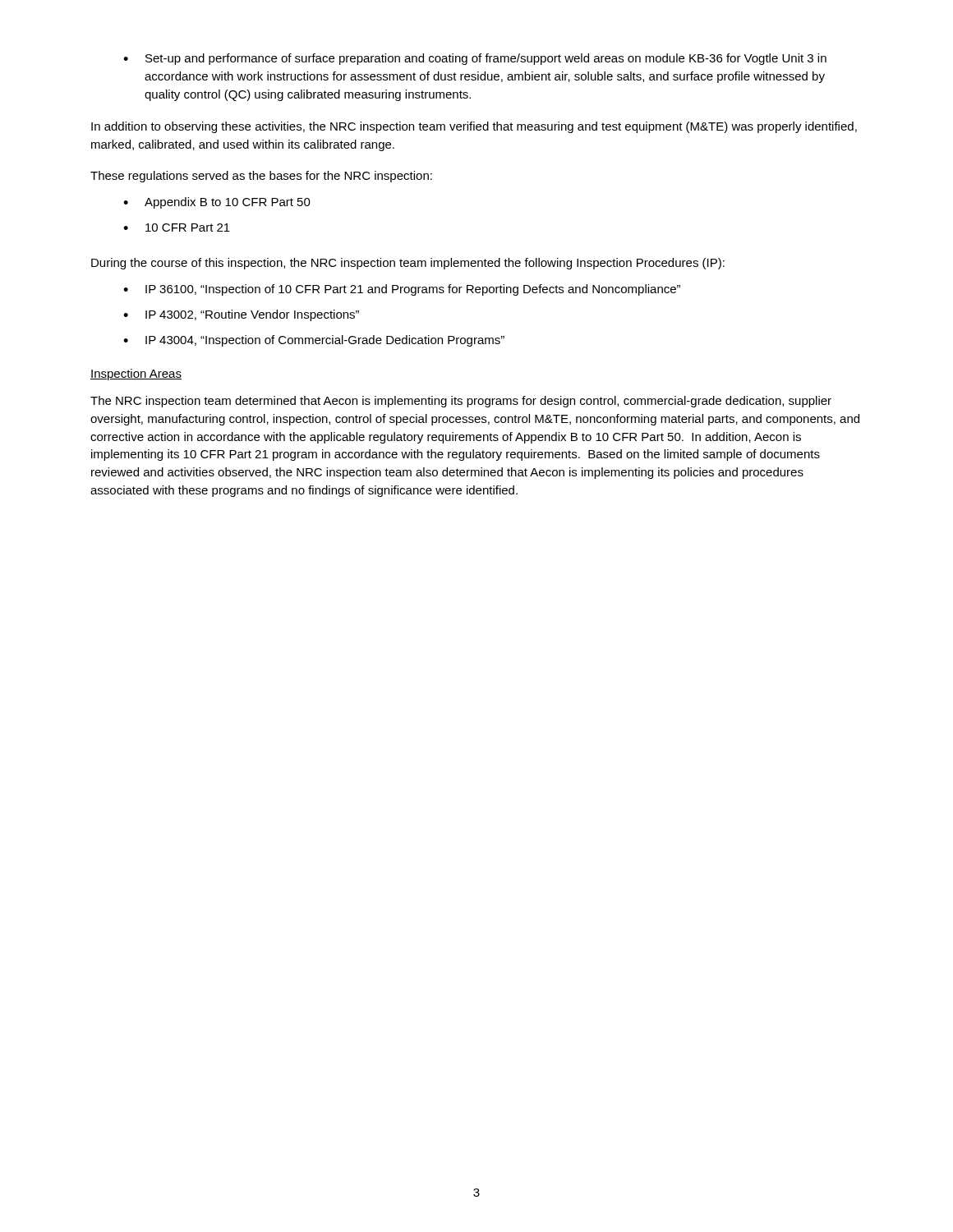
Task: Select the text block that reads "During the course of"
Action: 408,262
